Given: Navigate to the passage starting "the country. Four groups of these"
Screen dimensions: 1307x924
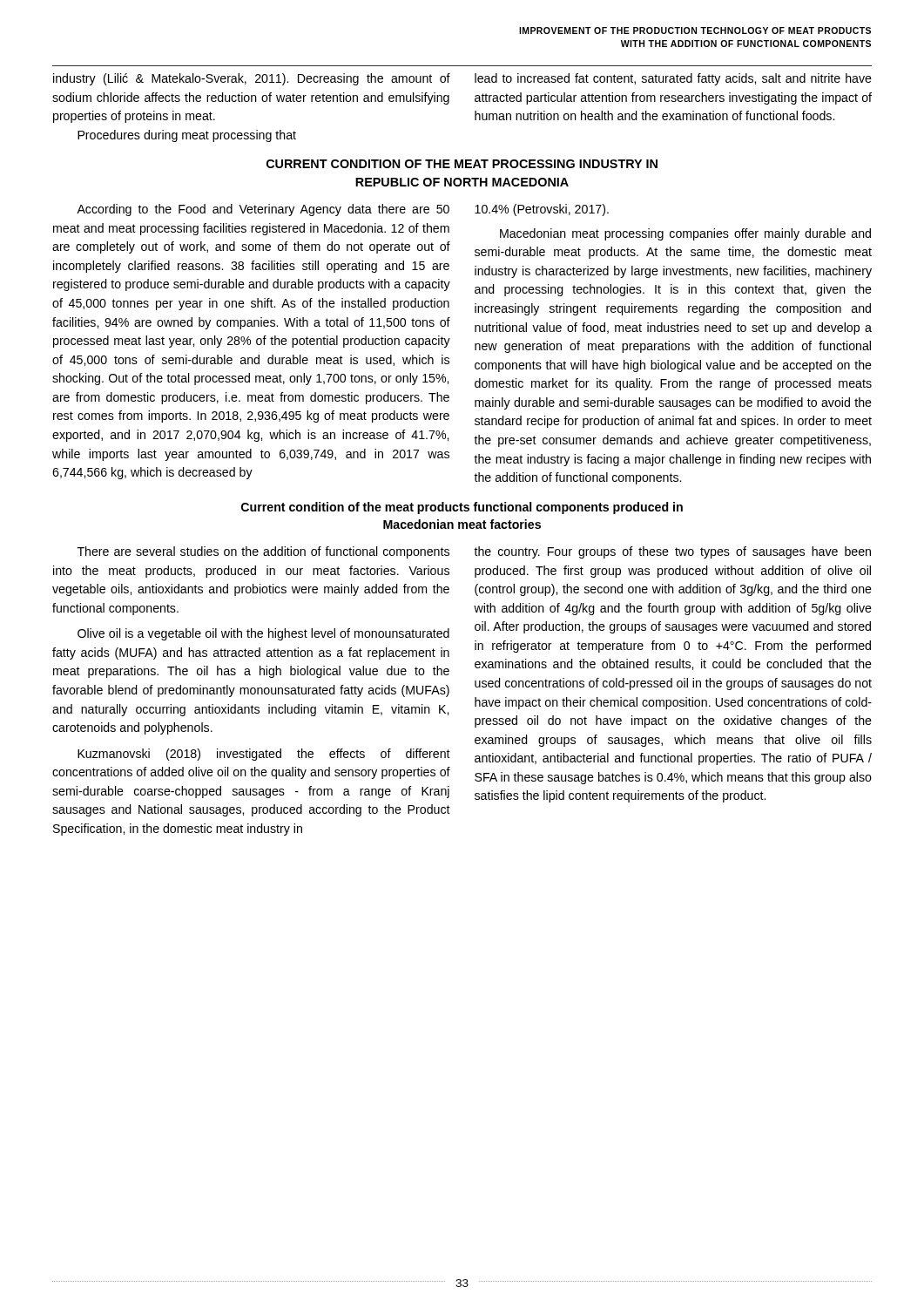Looking at the screenshot, I should point(673,674).
